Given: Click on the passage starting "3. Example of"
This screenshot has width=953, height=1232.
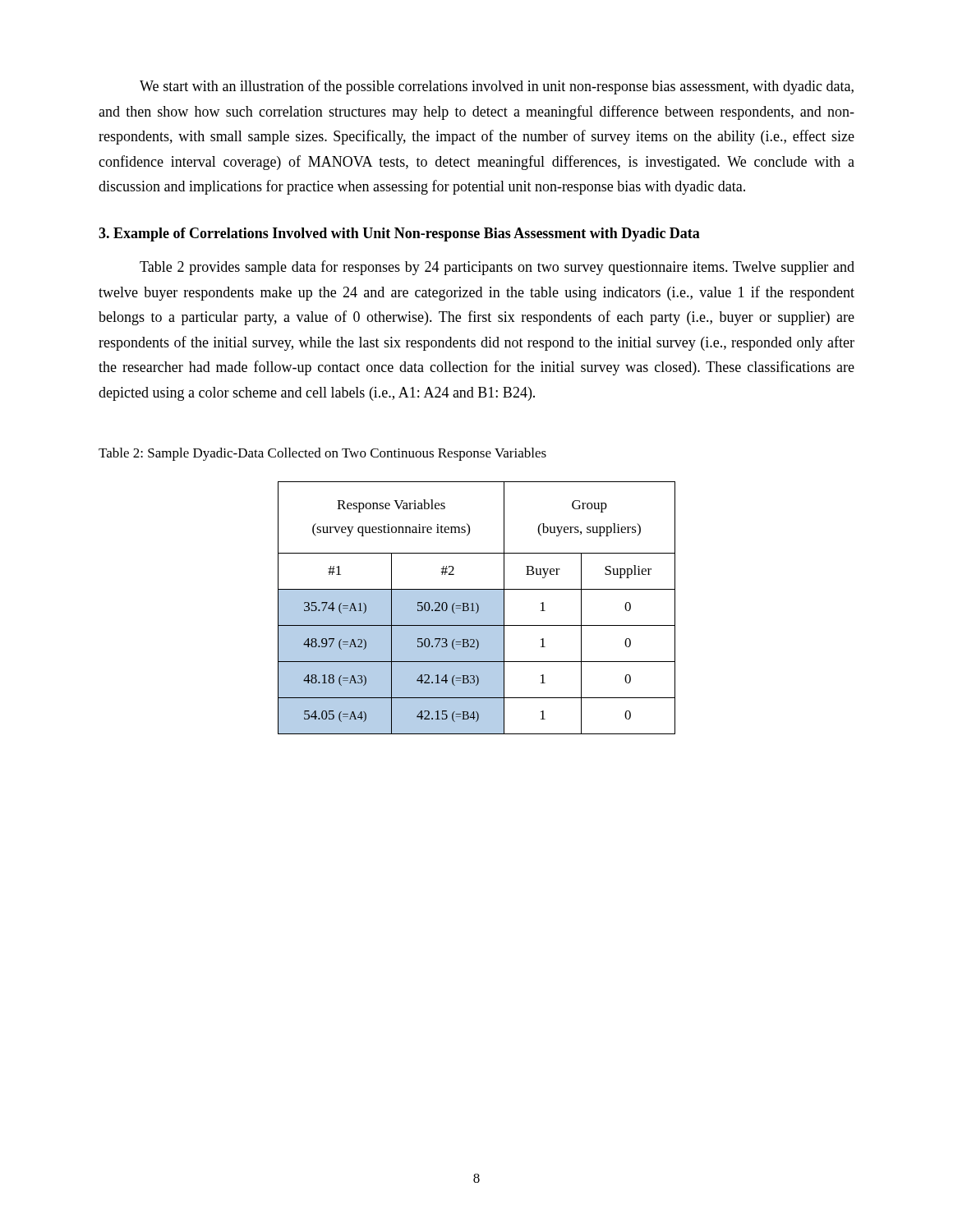Looking at the screenshot, I should (399, 233).
